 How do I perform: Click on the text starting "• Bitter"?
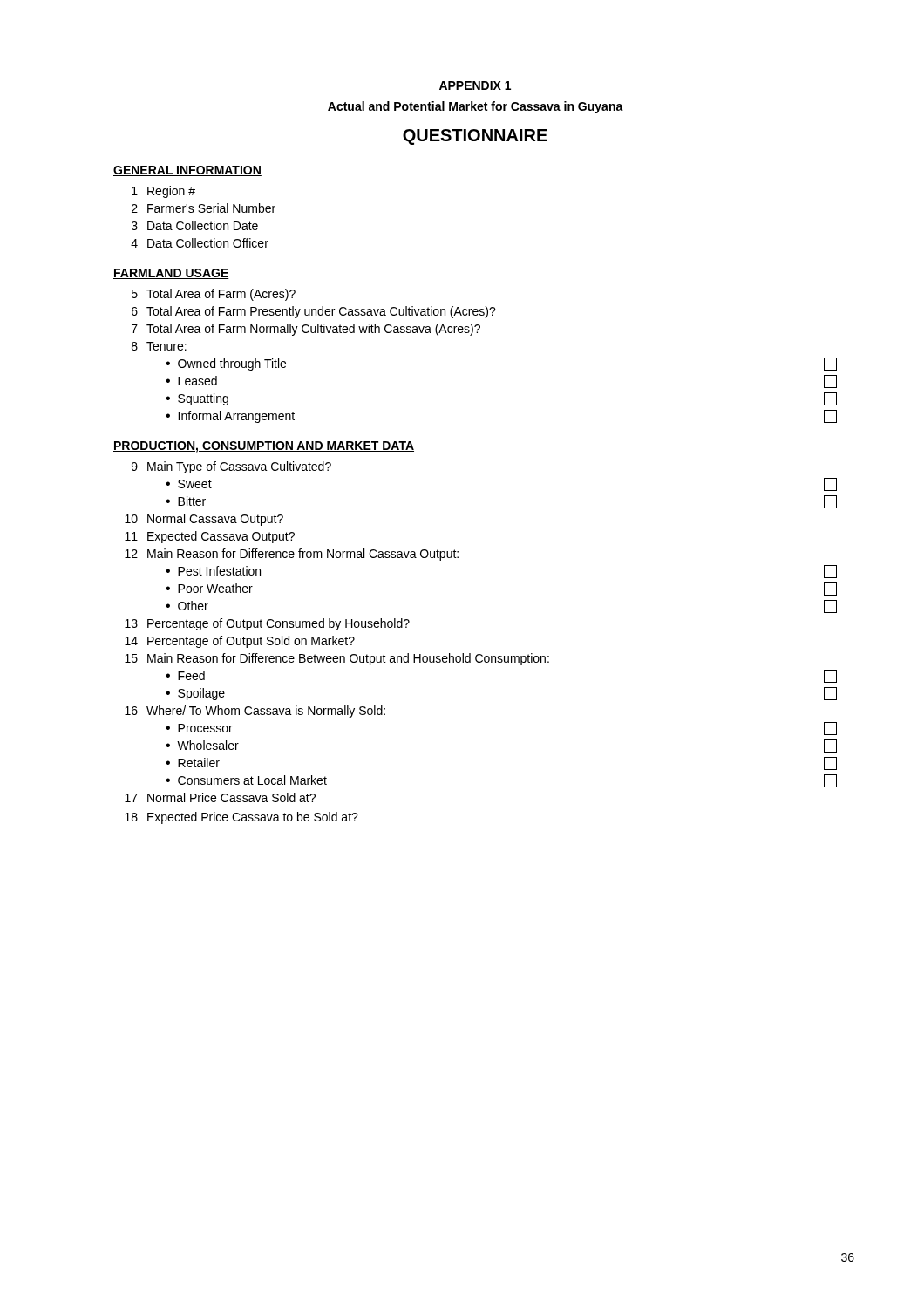click(x=187, y=502)
